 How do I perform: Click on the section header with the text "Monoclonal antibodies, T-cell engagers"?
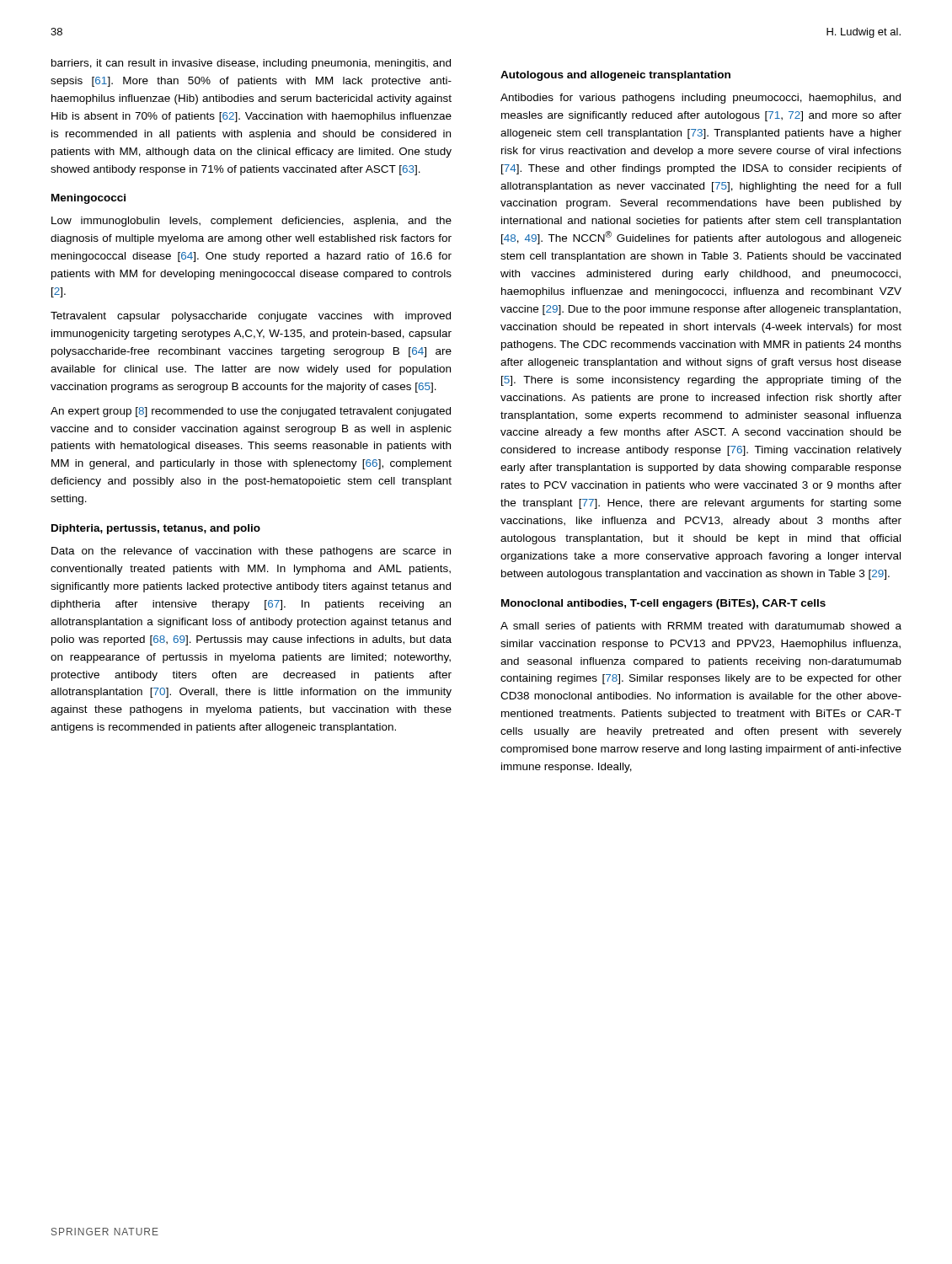click(663, 603)
